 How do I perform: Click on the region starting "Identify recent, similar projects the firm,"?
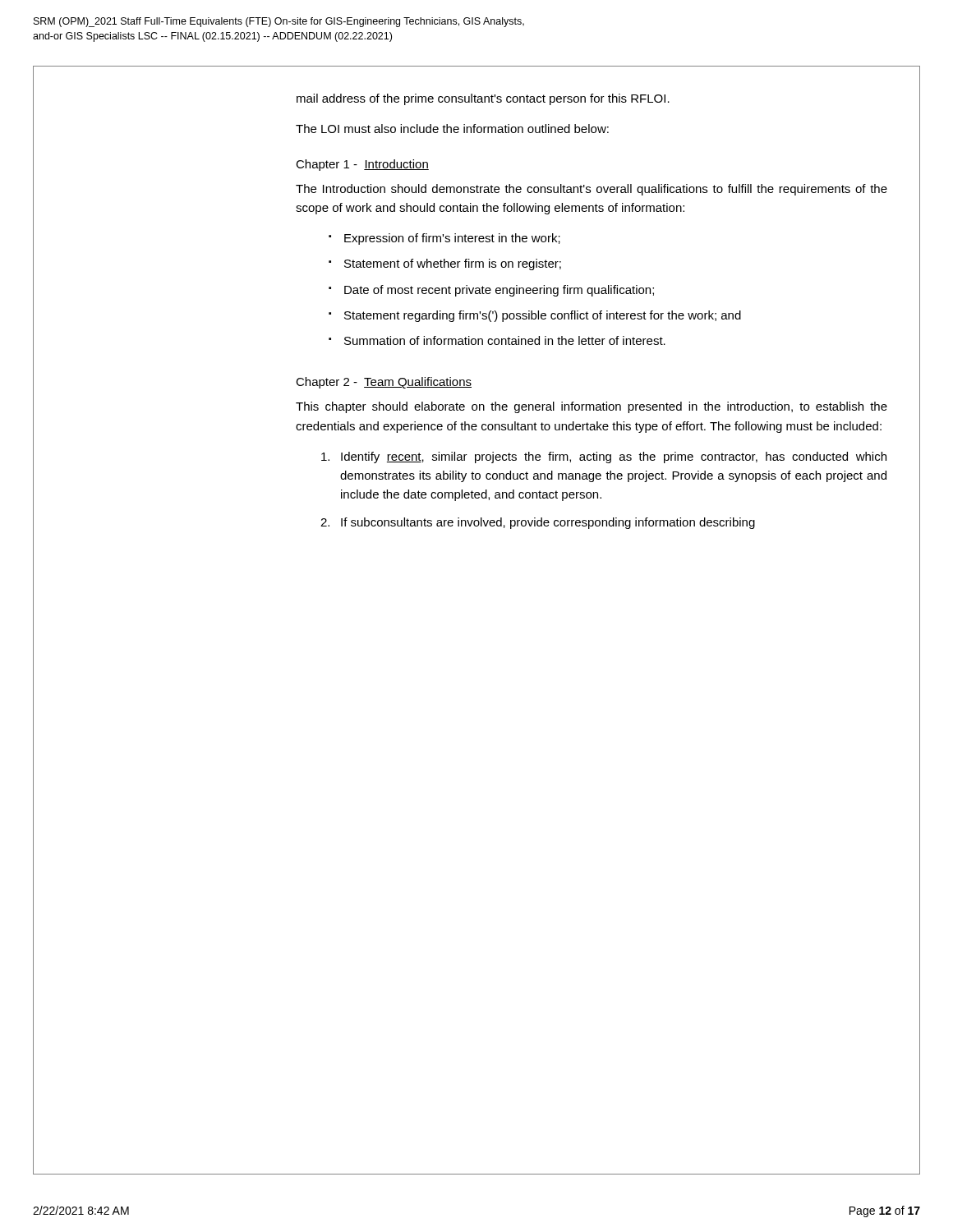click(x=604, y=474)
